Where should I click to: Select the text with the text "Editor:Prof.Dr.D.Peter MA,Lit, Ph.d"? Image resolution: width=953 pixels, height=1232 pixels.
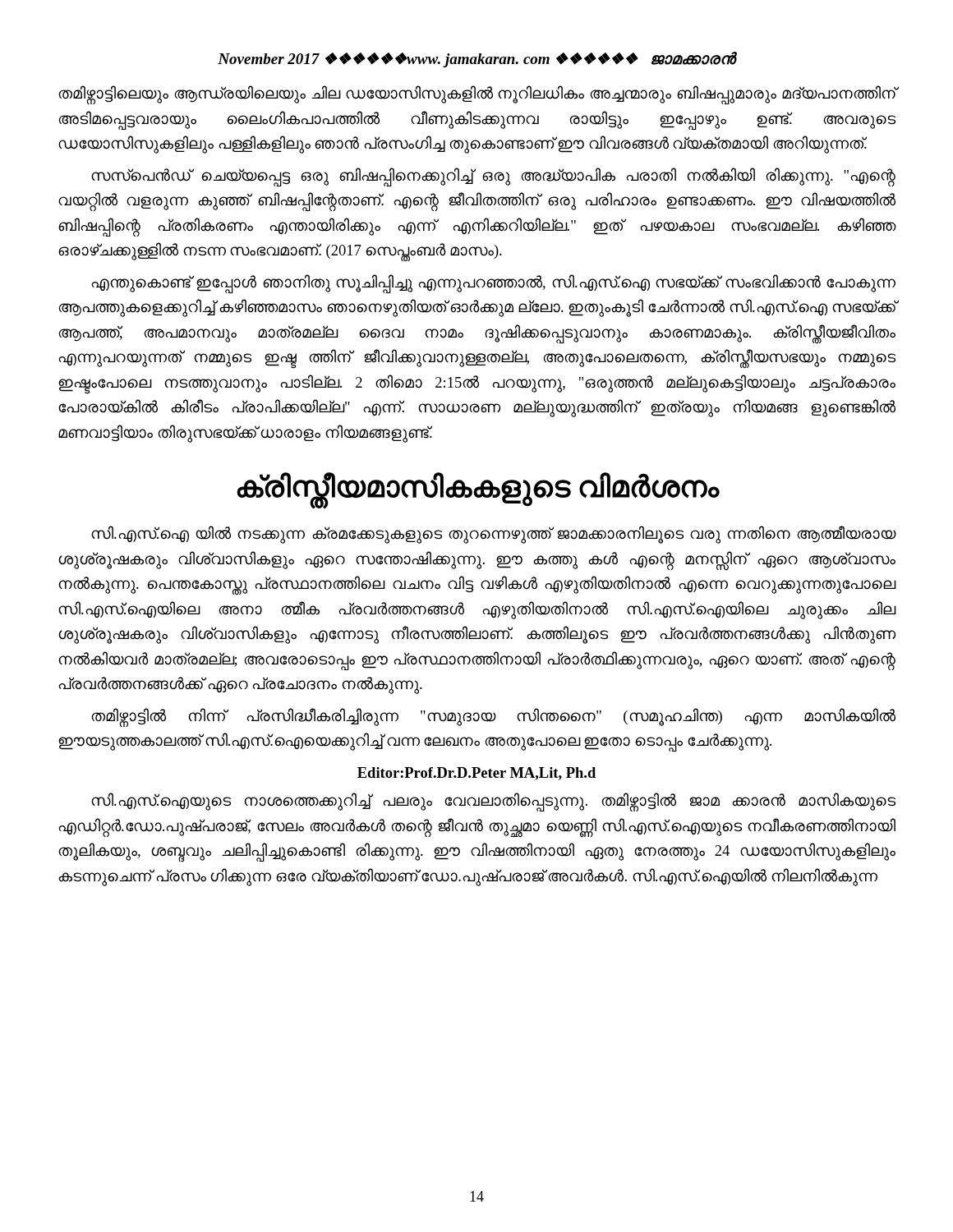click(x=476, y=773)
